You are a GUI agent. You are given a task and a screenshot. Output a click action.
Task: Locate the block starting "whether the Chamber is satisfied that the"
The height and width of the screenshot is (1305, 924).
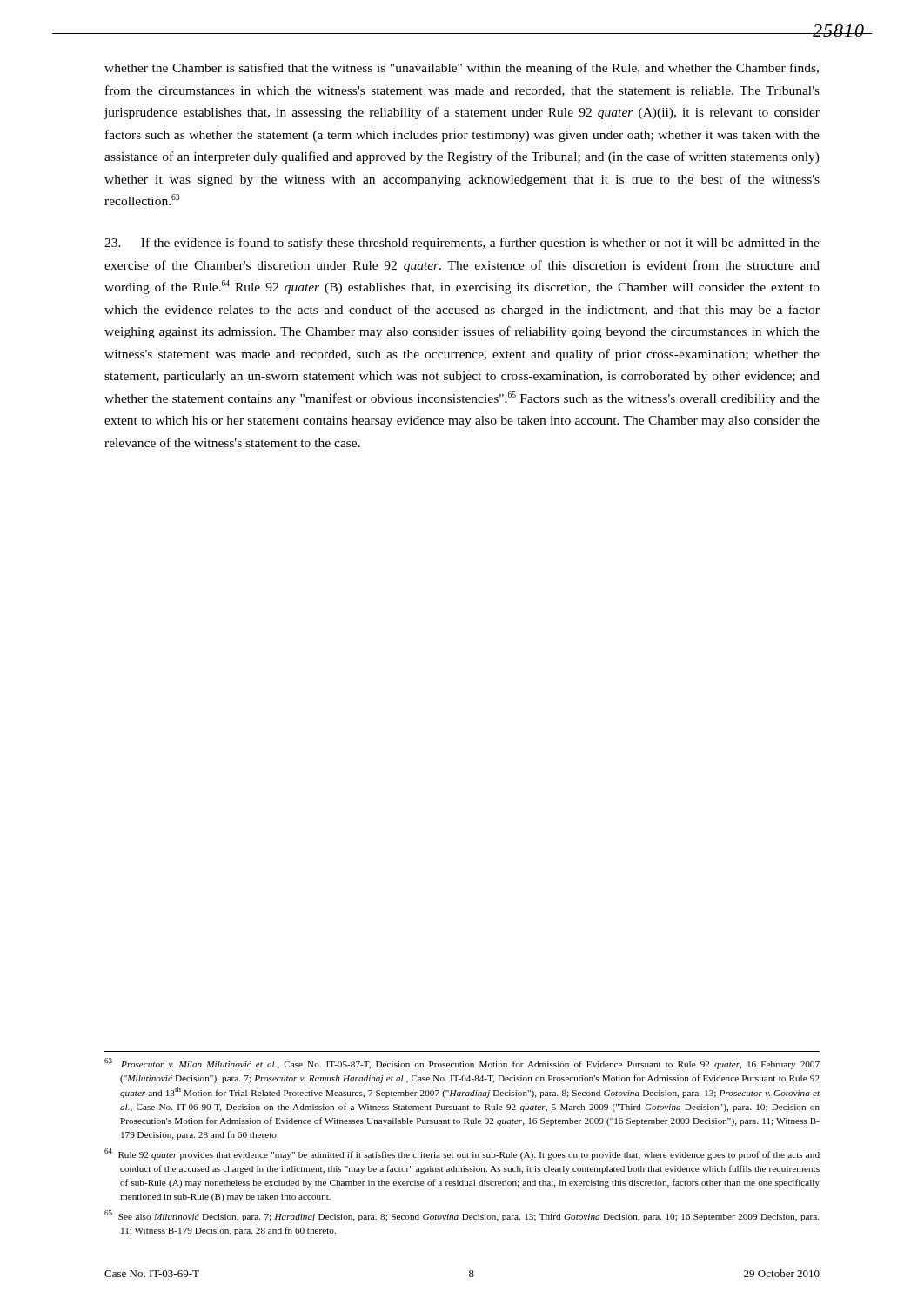[462, 134]
